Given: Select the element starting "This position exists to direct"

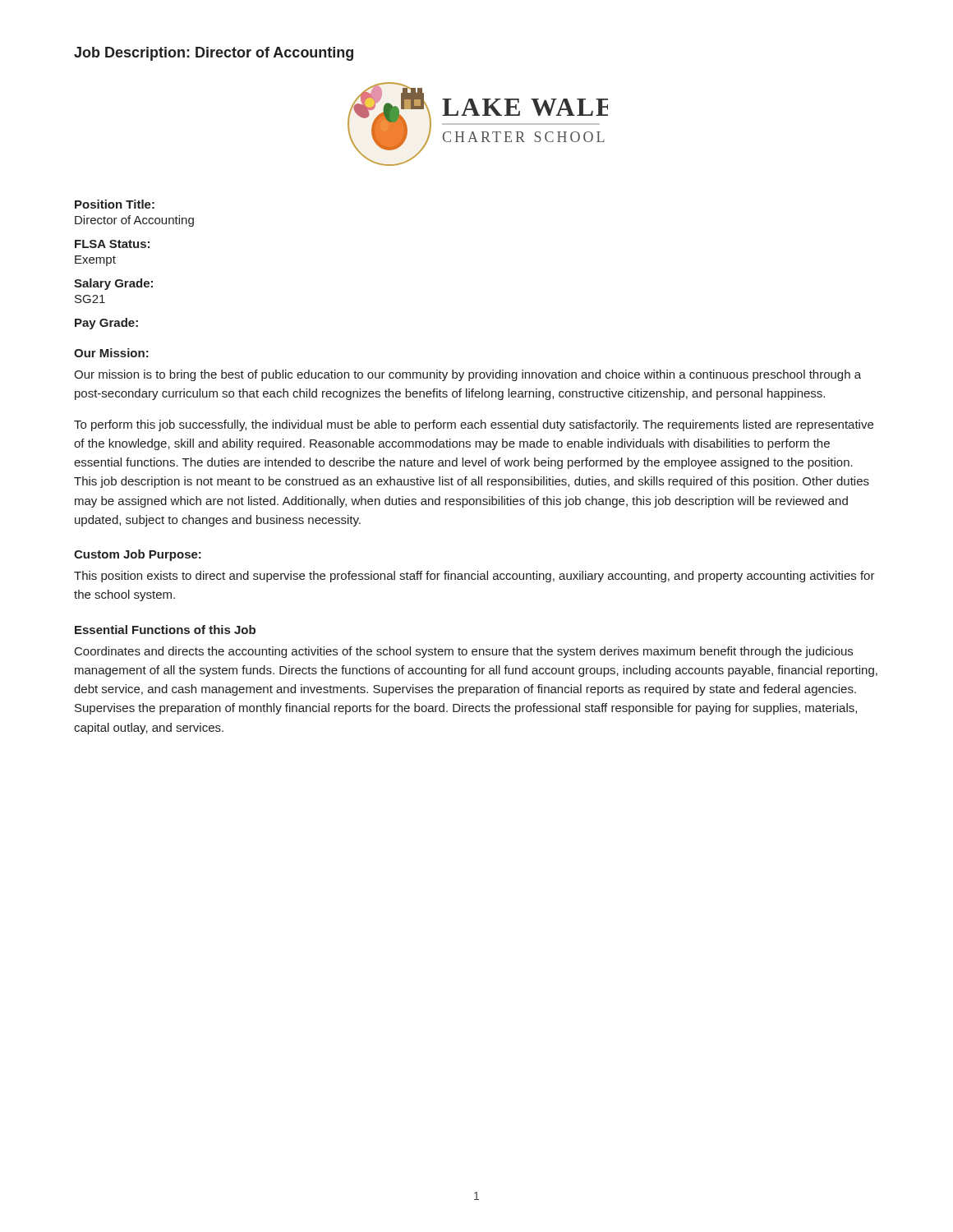Looking at the screenshot, I should click(474, 585).
